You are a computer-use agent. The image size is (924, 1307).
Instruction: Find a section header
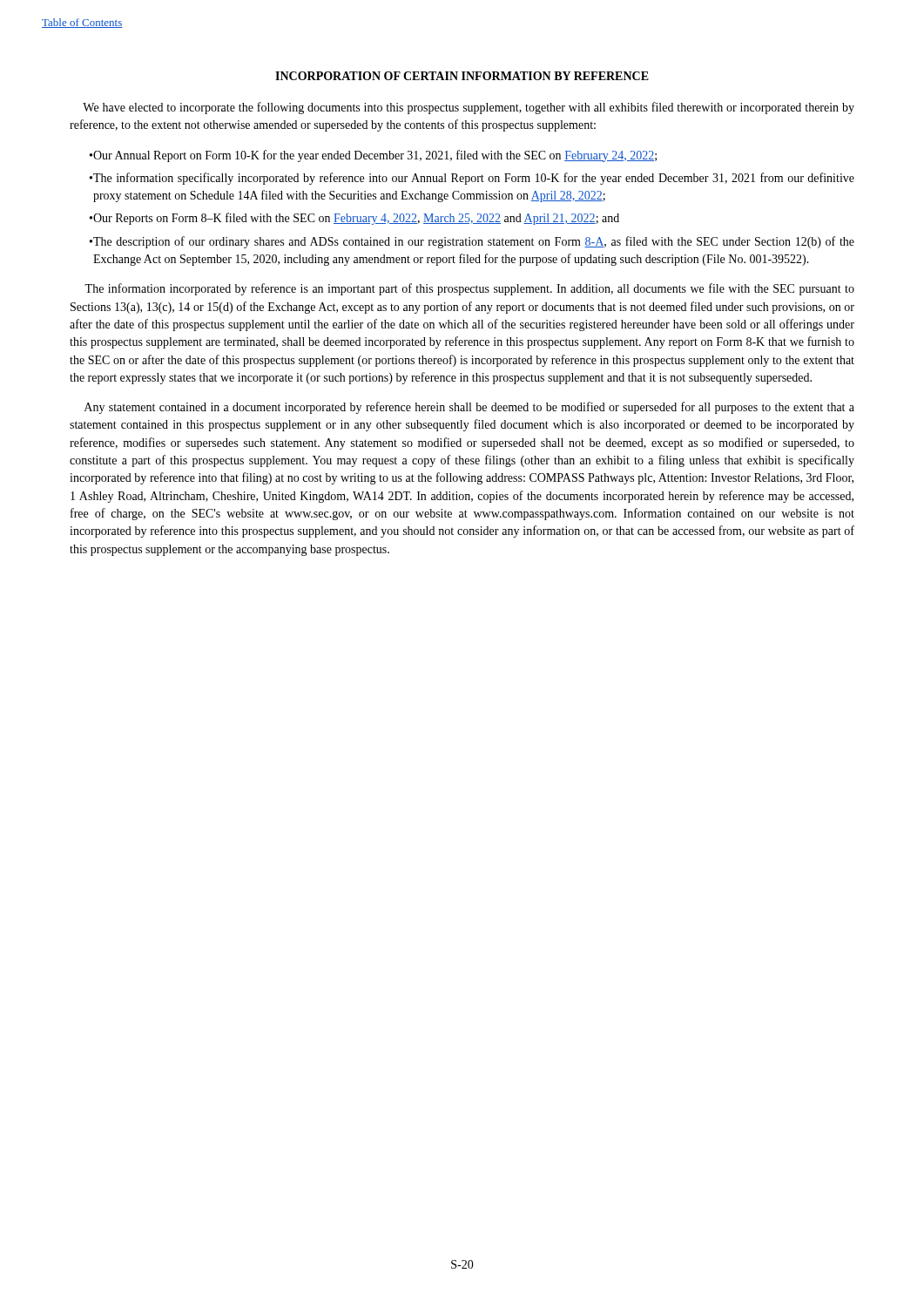[462, 76]
